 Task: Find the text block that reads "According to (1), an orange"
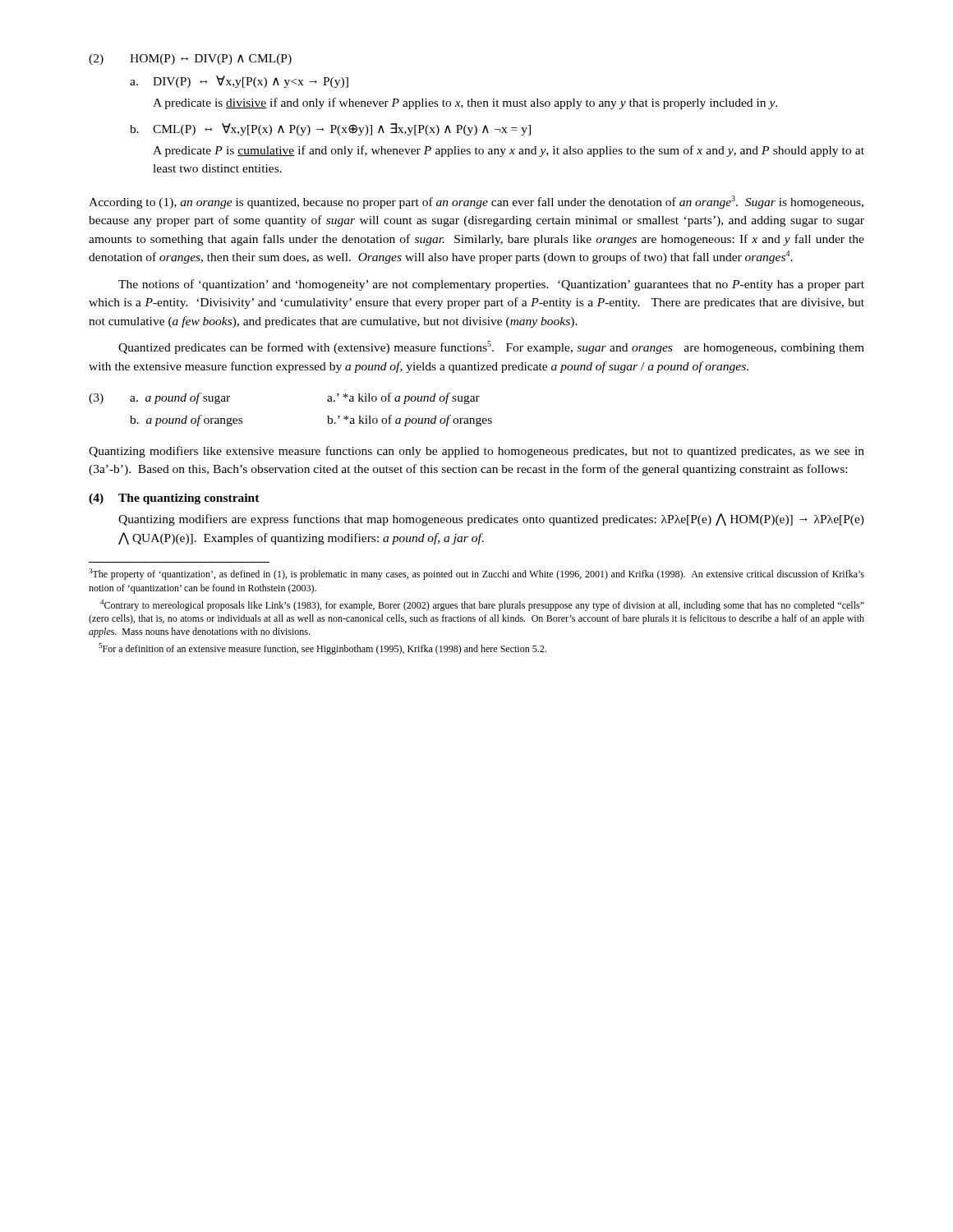pos(476,229)
